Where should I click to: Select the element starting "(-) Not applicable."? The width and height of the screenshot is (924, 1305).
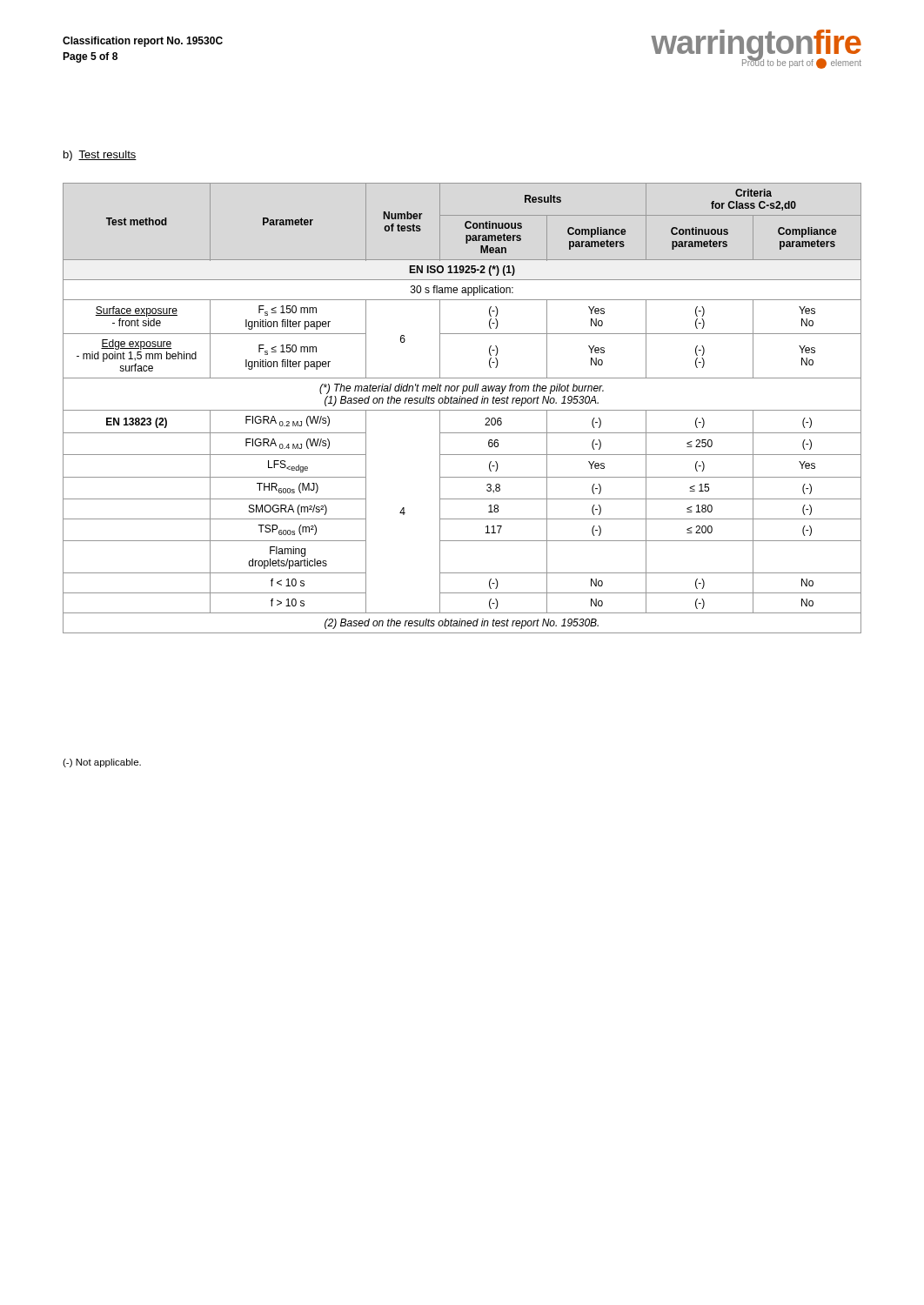click(102, 762)
